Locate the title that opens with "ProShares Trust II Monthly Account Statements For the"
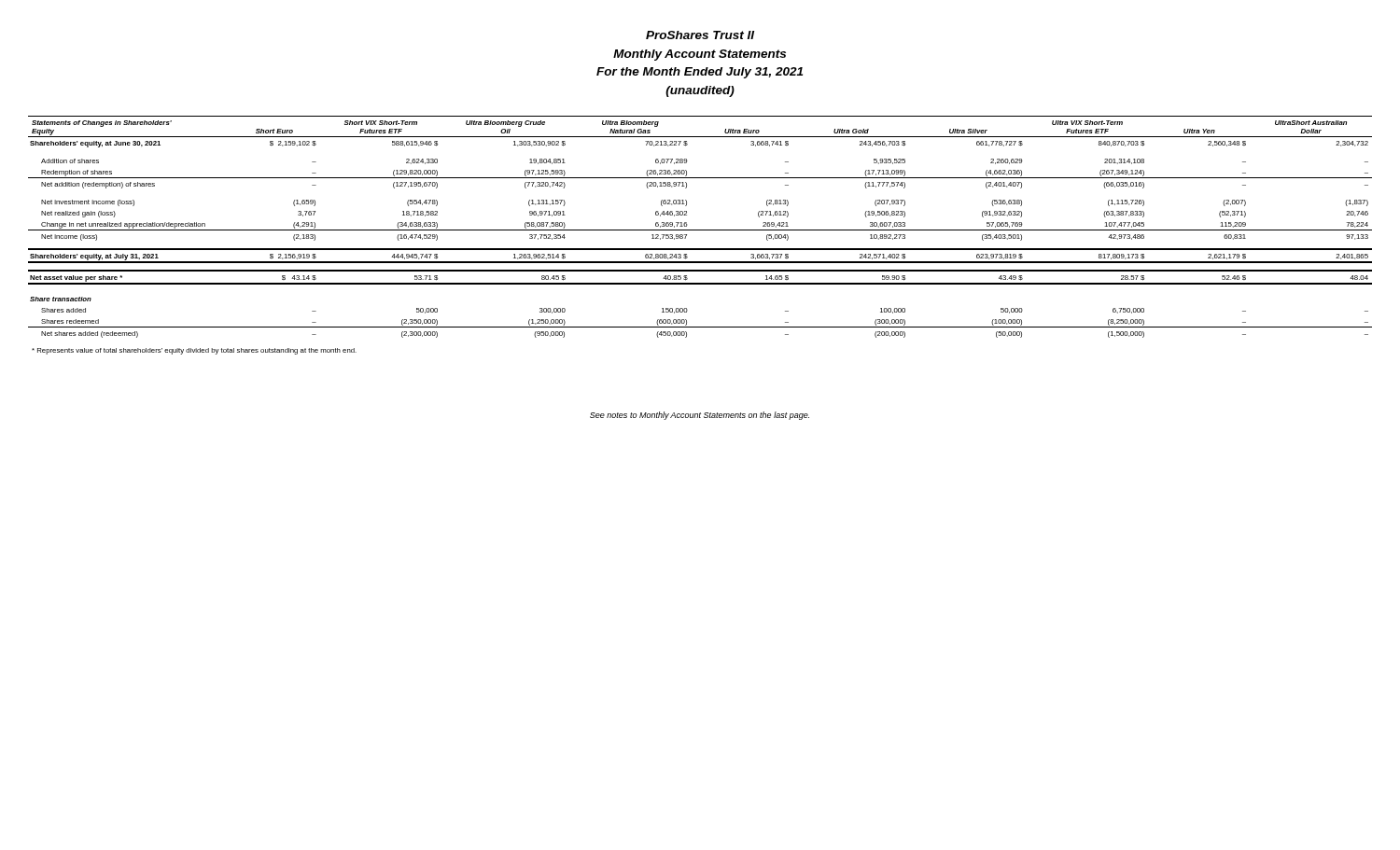This screenshot has height=850, width=1400. [x=700, y=63]
